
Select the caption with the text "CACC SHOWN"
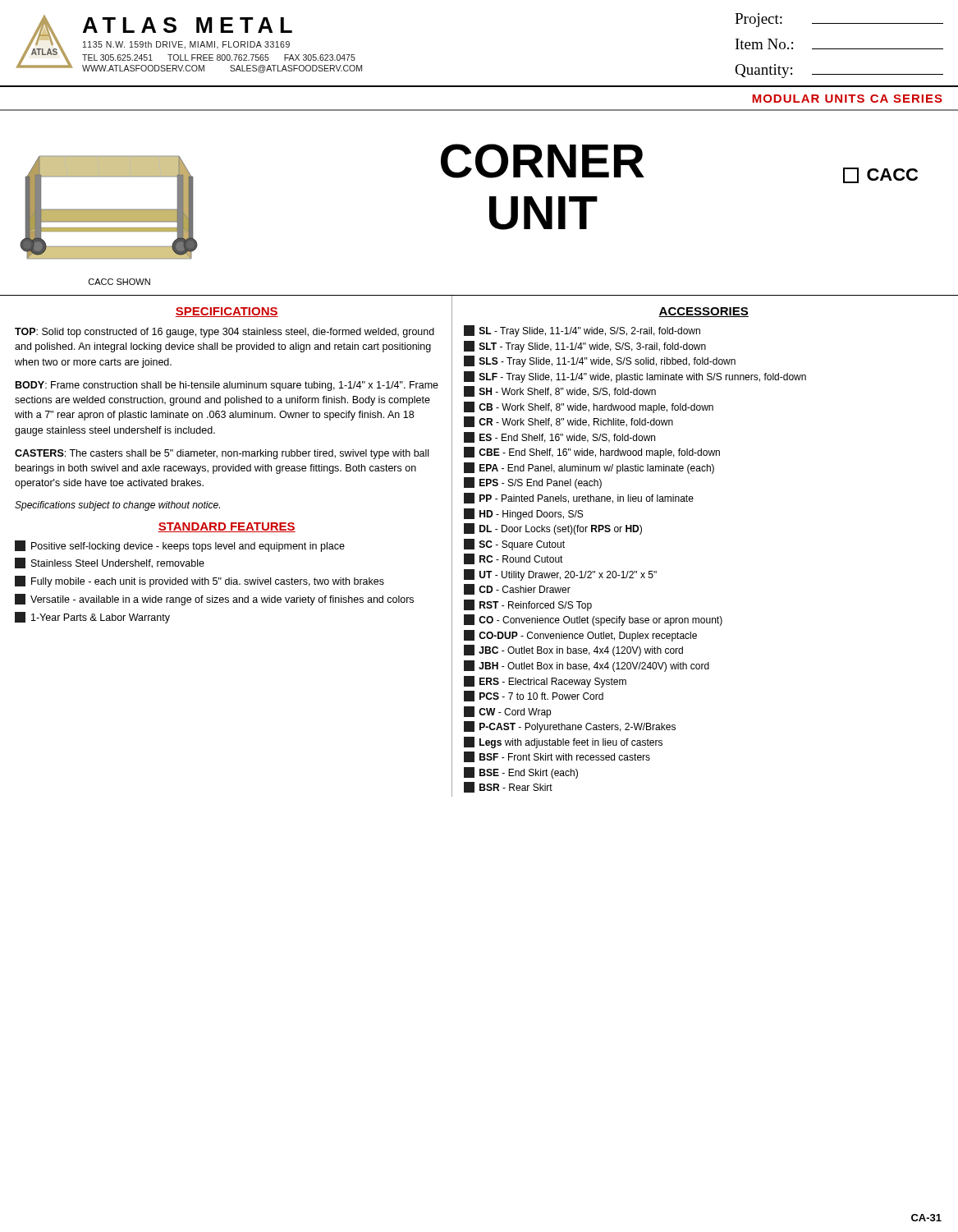click(x=119, y=282)
